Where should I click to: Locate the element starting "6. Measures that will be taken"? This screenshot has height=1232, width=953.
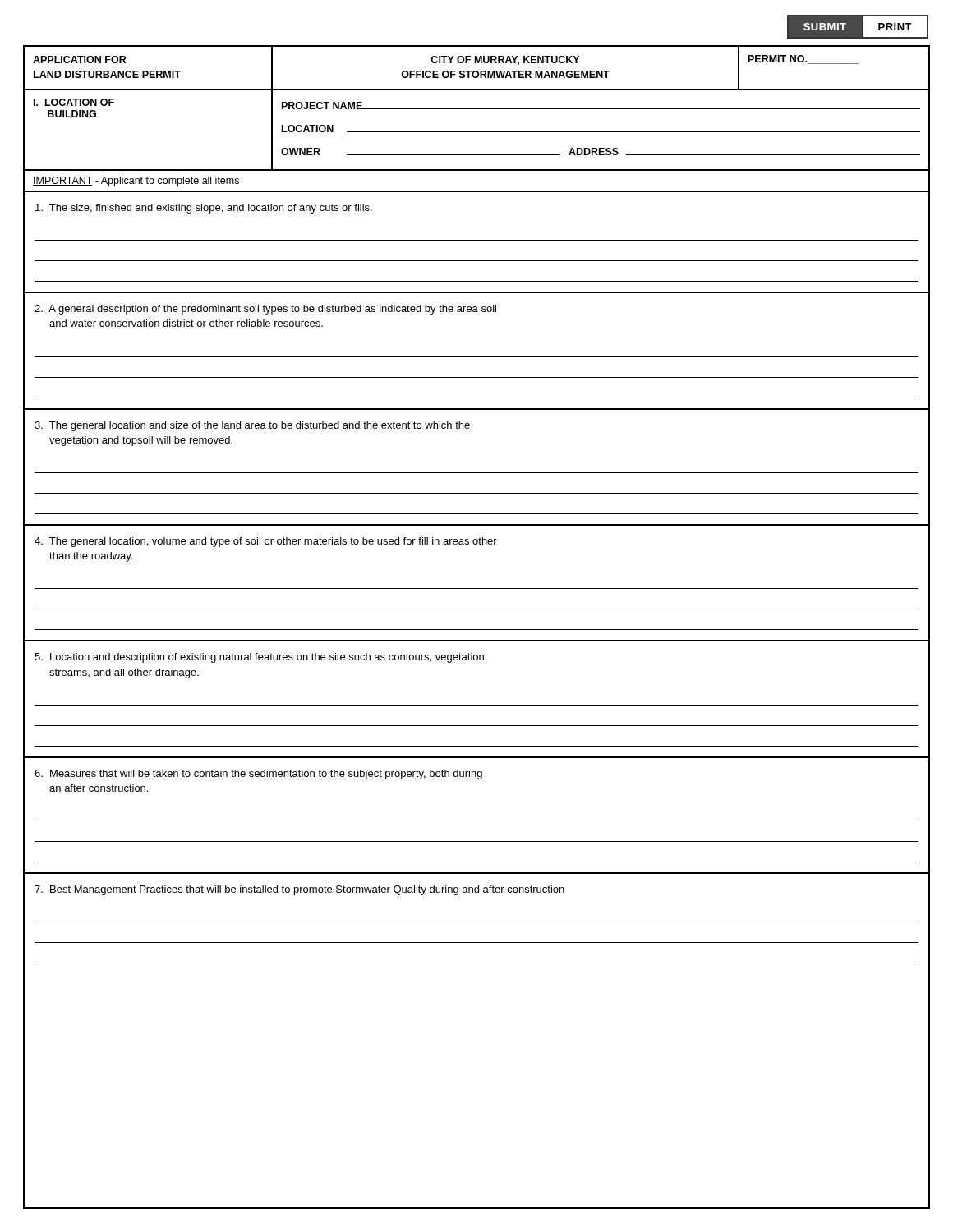pos(476,814)
